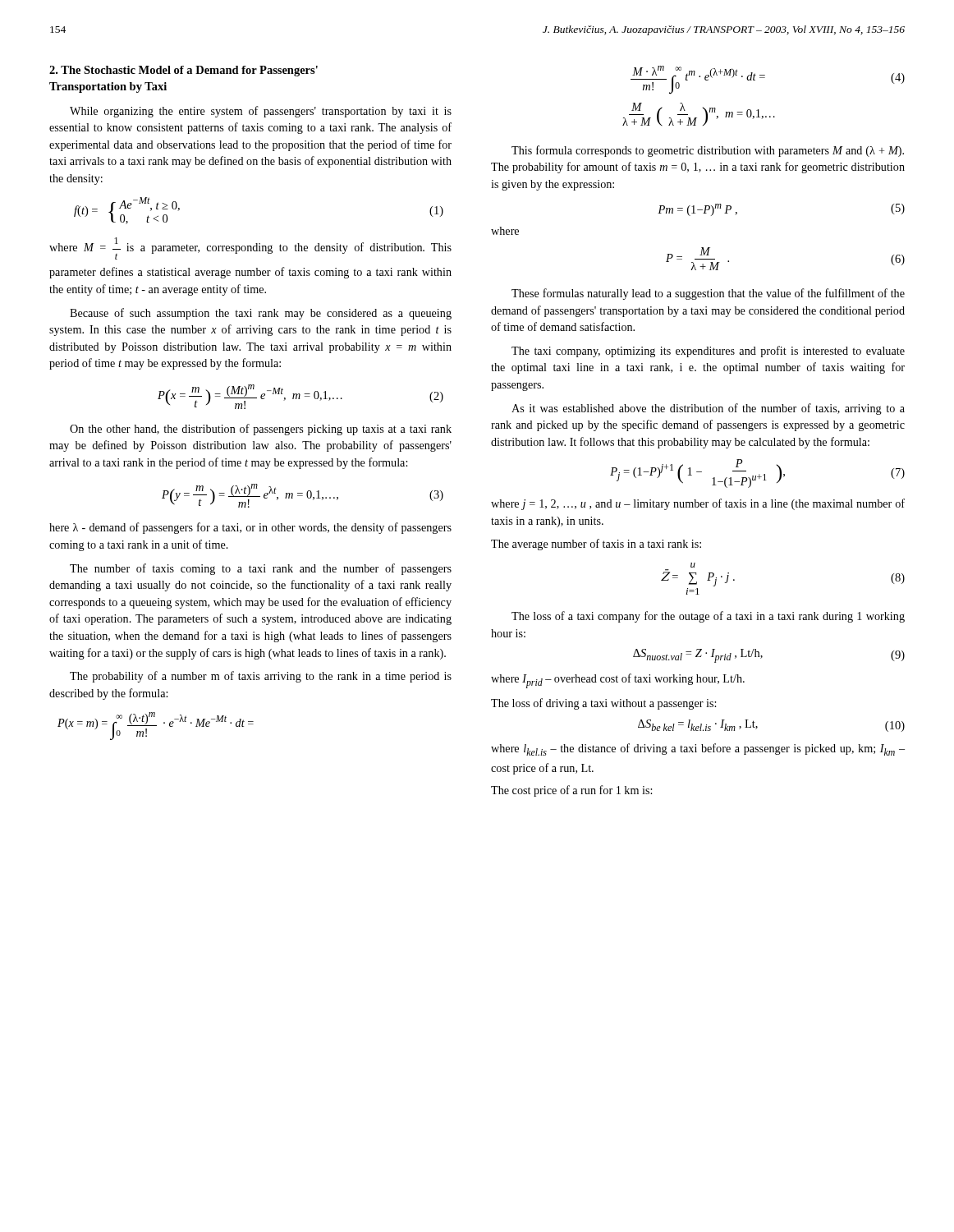This screenshot has width=954, height=1232.
Task: Click on the region starting "The number of taxis coming to"
Action: [x=250, y=610]
